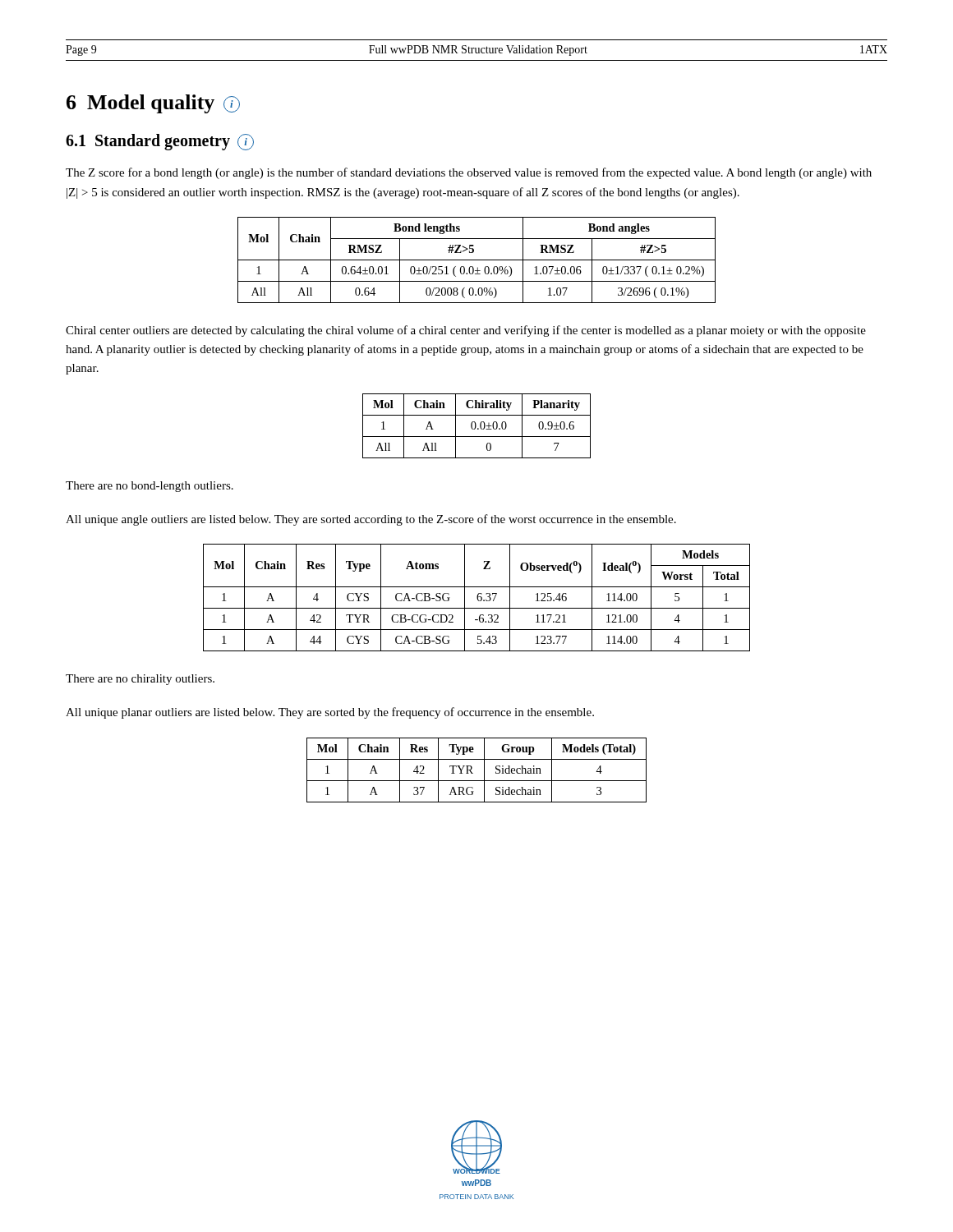
Task: Locate the text "6 Model quality i"
Action: 153,104
